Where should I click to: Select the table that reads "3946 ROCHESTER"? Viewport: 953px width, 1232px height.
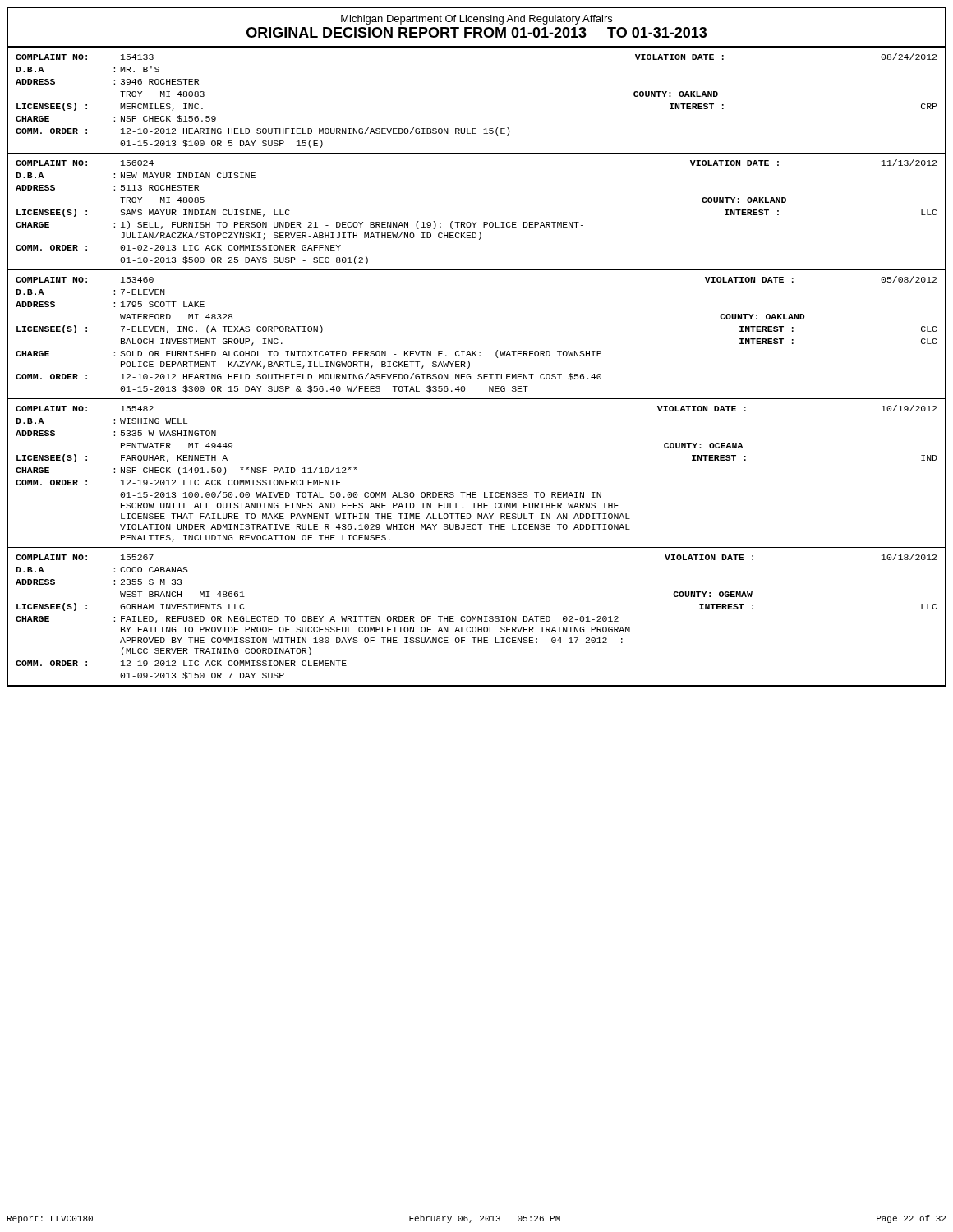pos(476,101)
